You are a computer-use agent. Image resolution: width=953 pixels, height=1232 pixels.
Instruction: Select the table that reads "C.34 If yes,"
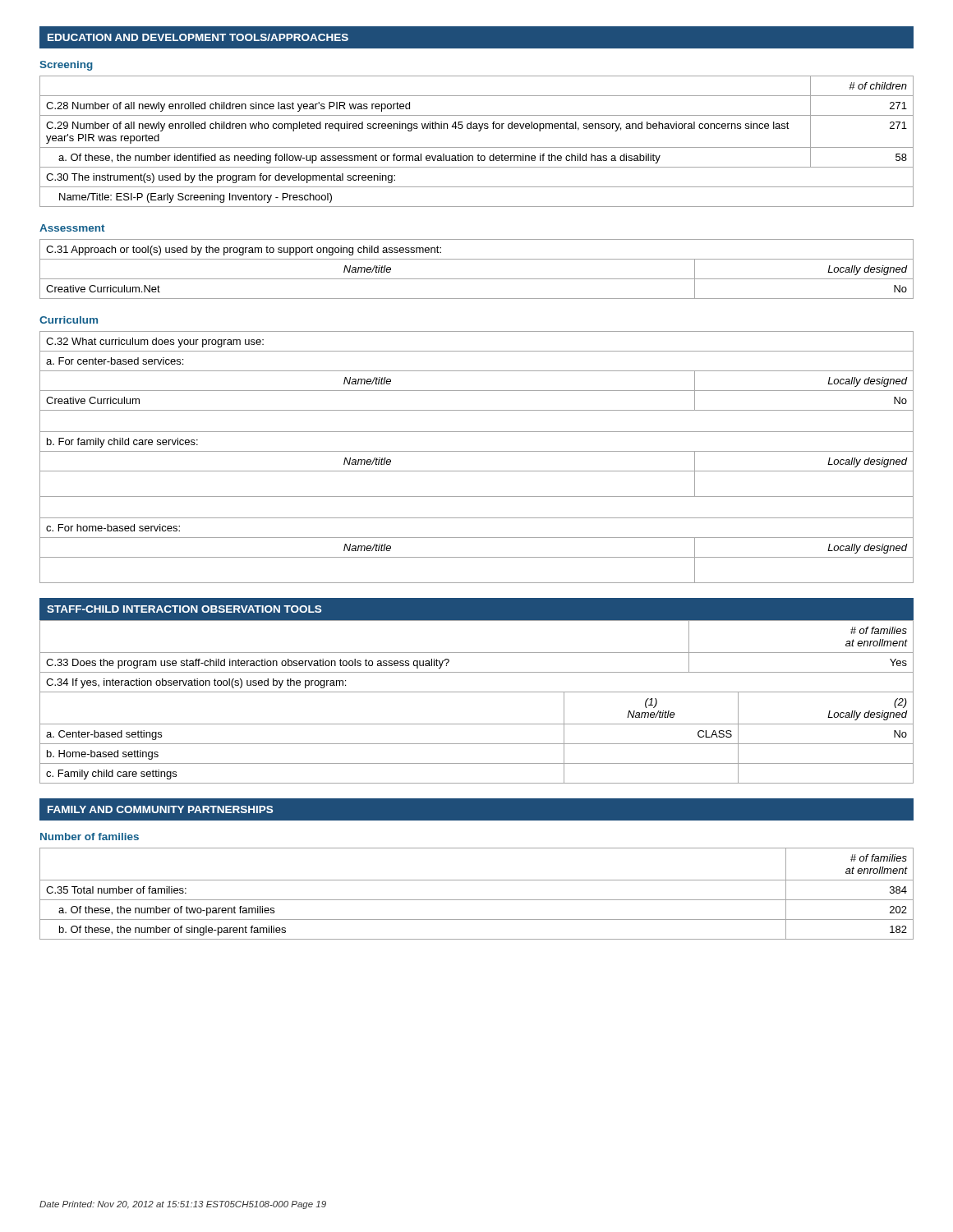tap(476, 702)
